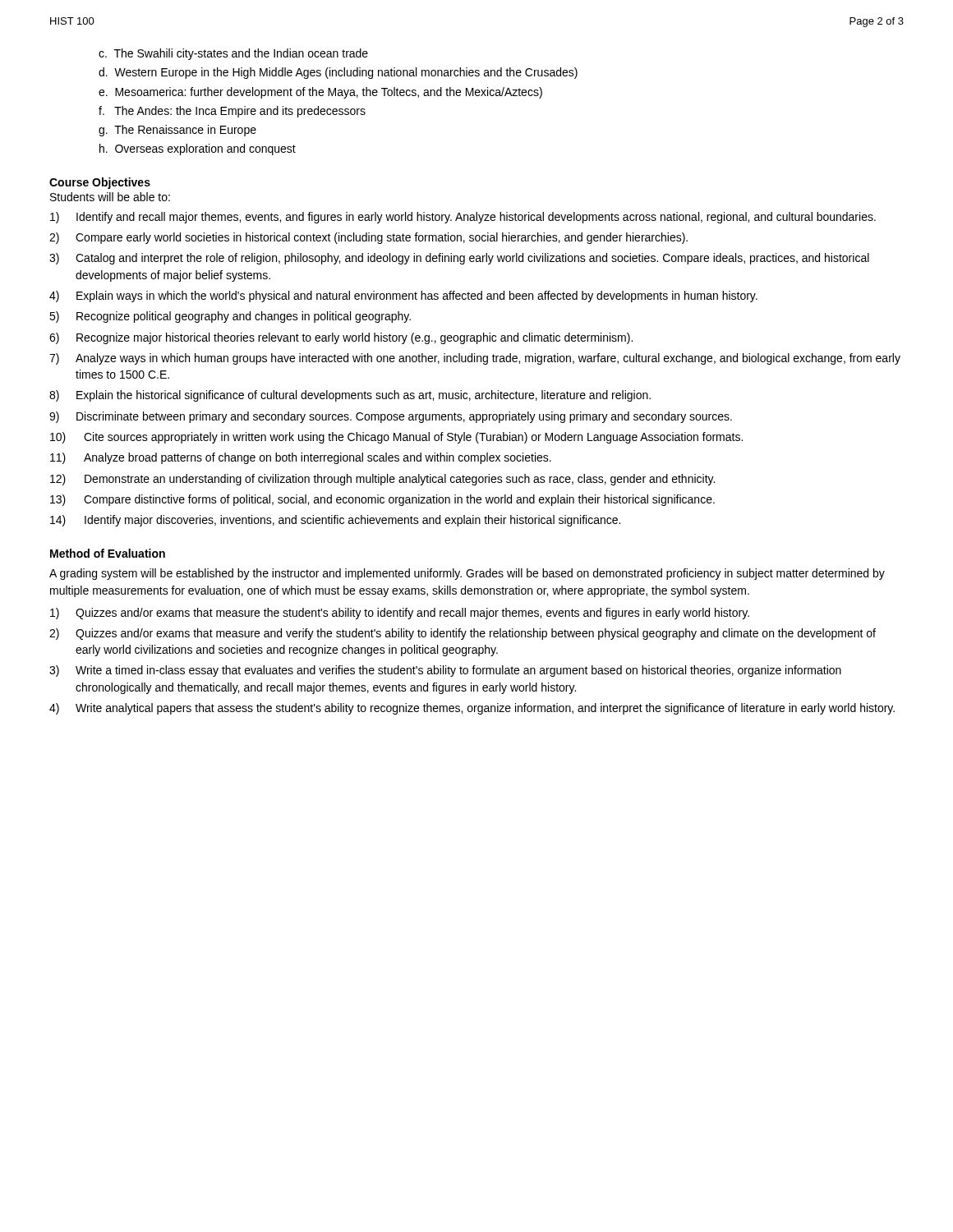Select the element starting "10)Cite sources appropriately in written work using the"
The image size is (953, 1232).
476,437
